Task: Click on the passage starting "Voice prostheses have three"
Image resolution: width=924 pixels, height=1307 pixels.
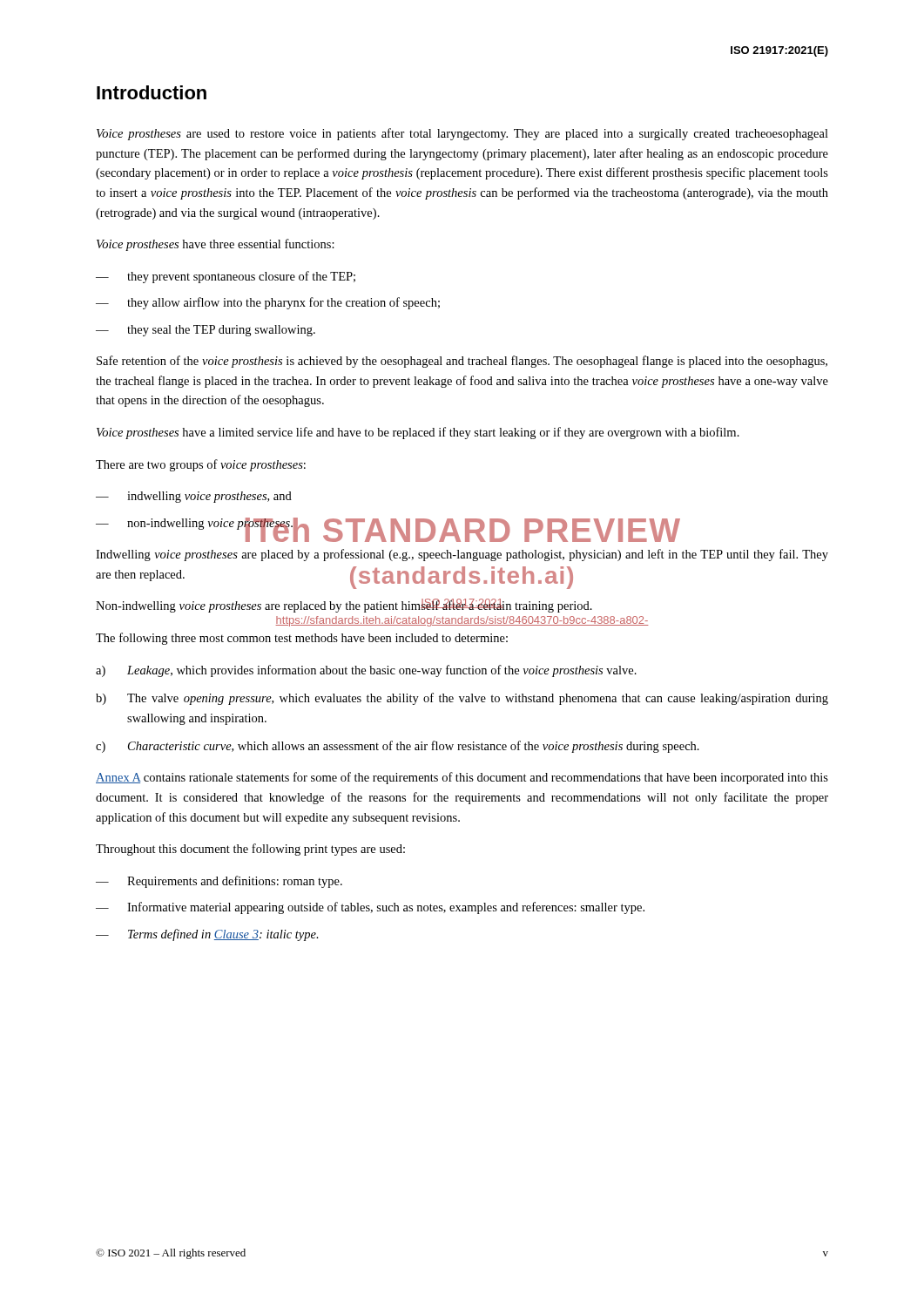Action: tap(215, 244)
